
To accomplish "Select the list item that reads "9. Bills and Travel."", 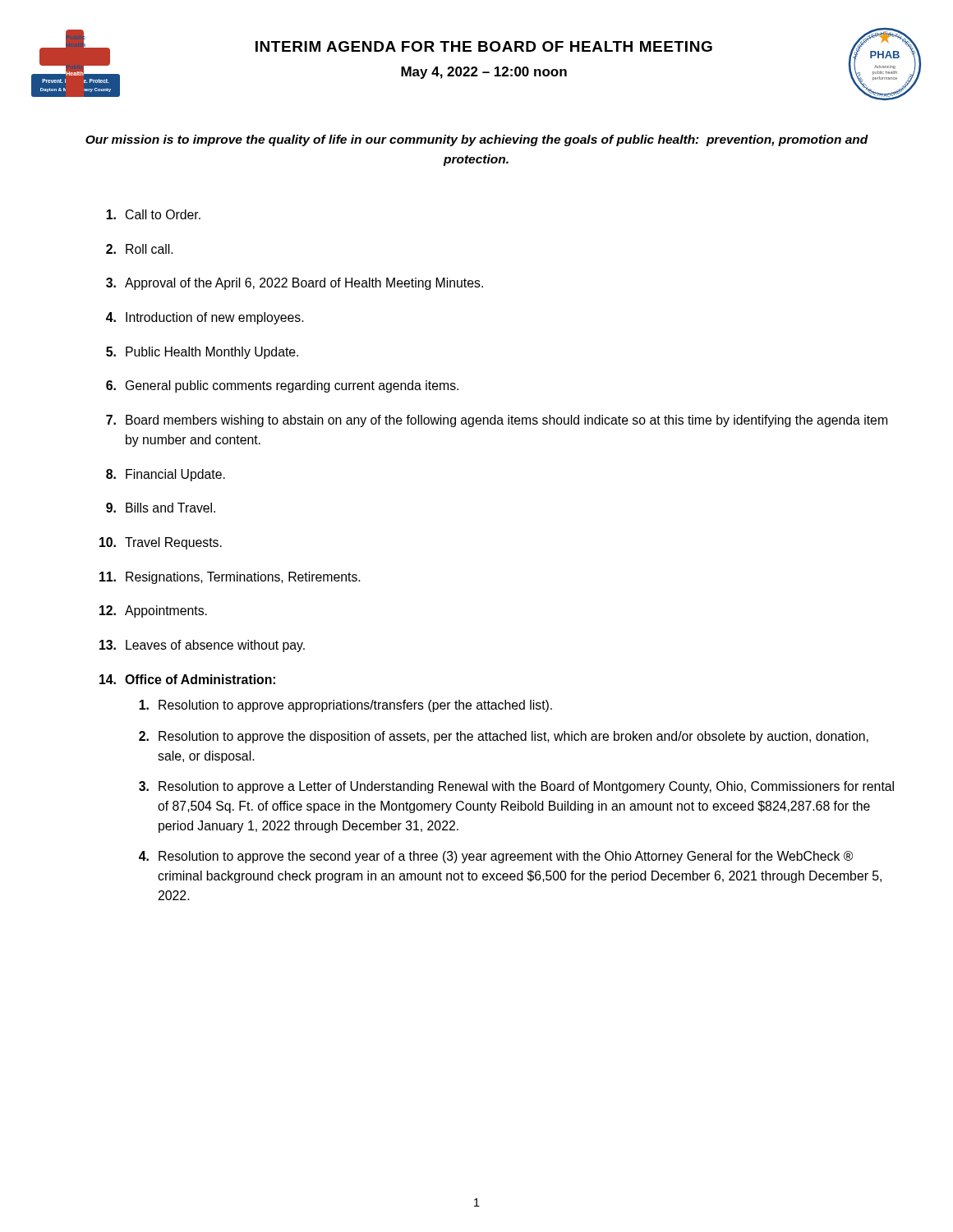I will click(x=161, y=508).
